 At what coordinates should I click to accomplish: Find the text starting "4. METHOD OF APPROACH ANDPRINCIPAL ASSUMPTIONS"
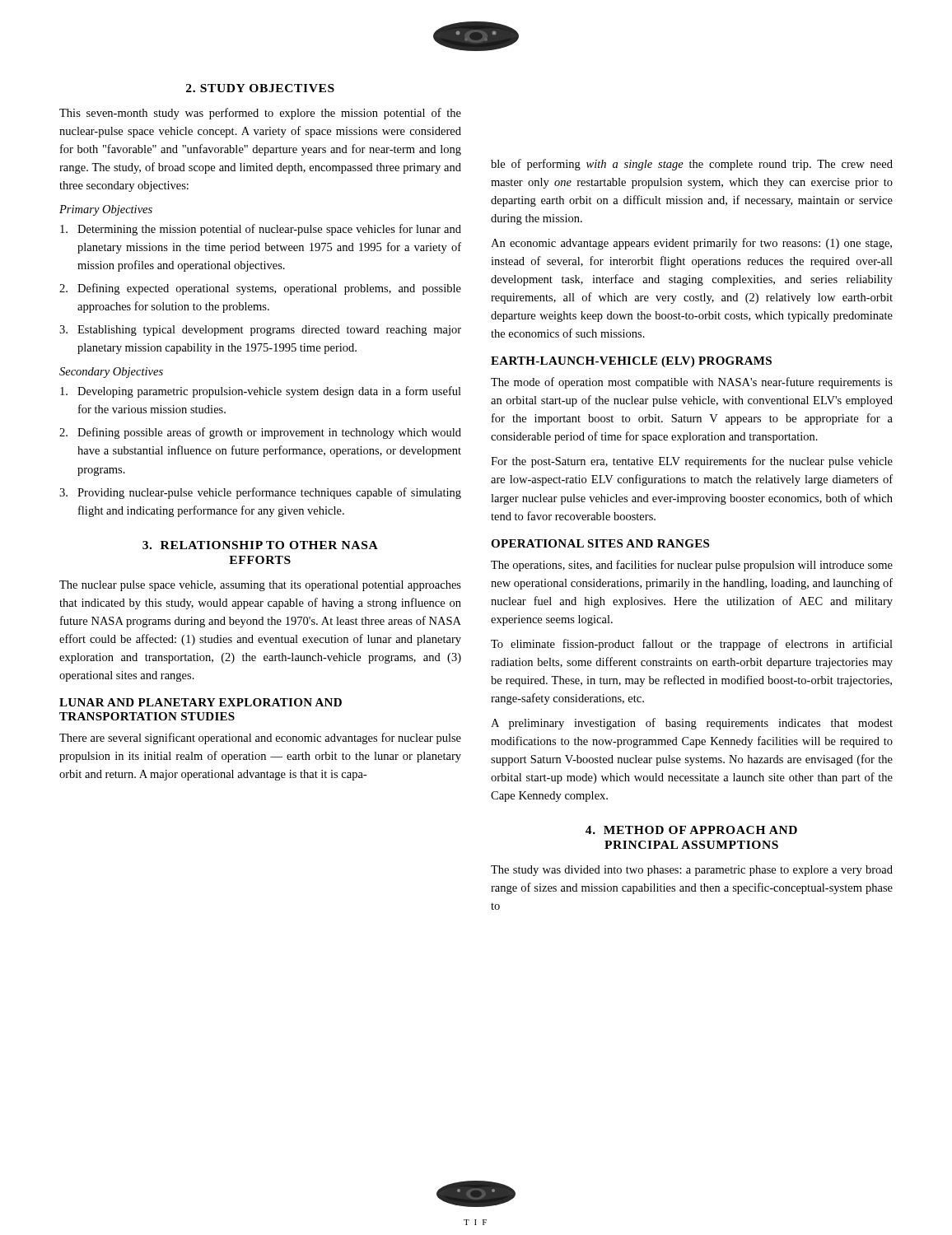692,837
